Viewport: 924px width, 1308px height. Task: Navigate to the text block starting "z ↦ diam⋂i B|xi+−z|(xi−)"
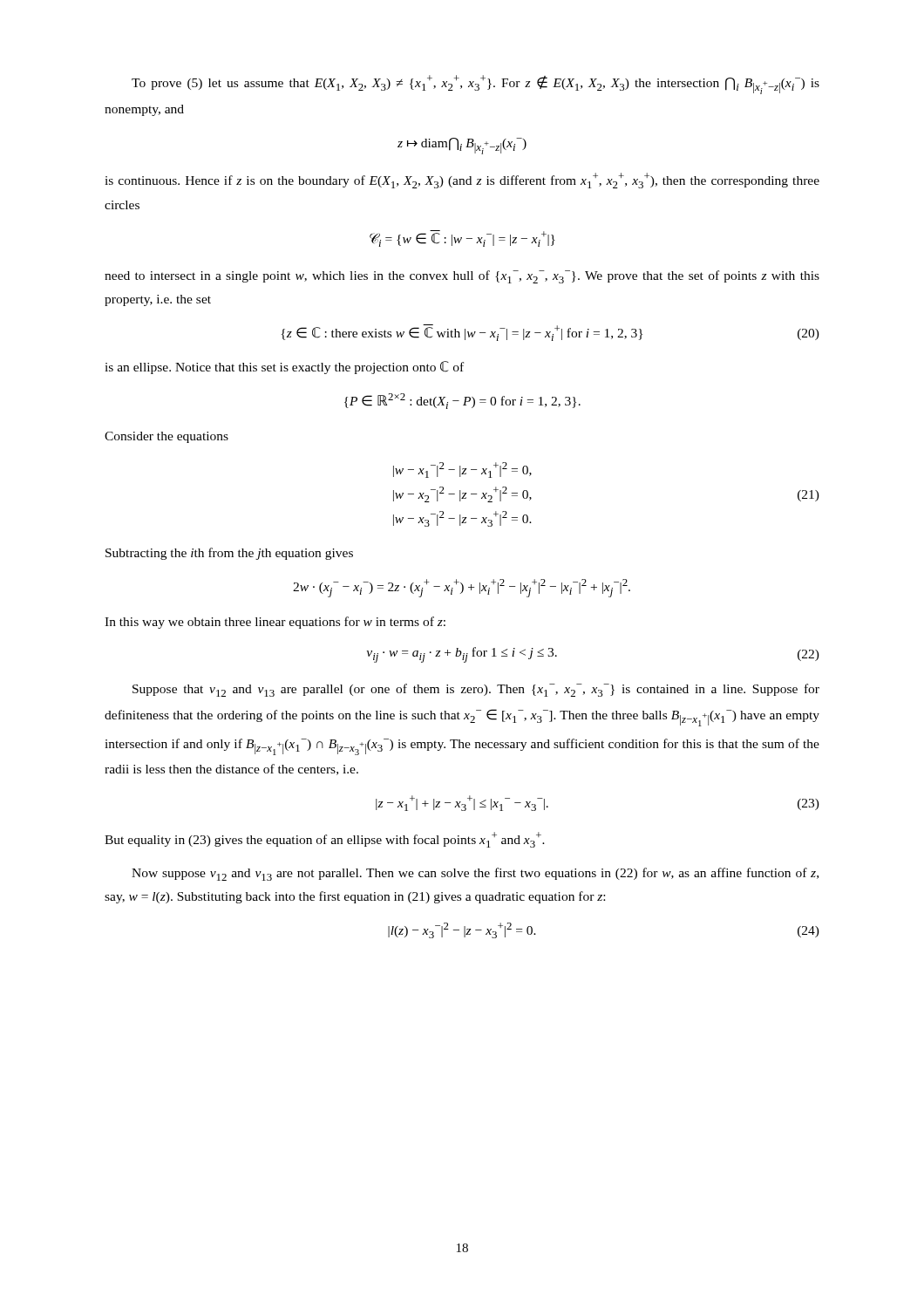pos(462,143)
